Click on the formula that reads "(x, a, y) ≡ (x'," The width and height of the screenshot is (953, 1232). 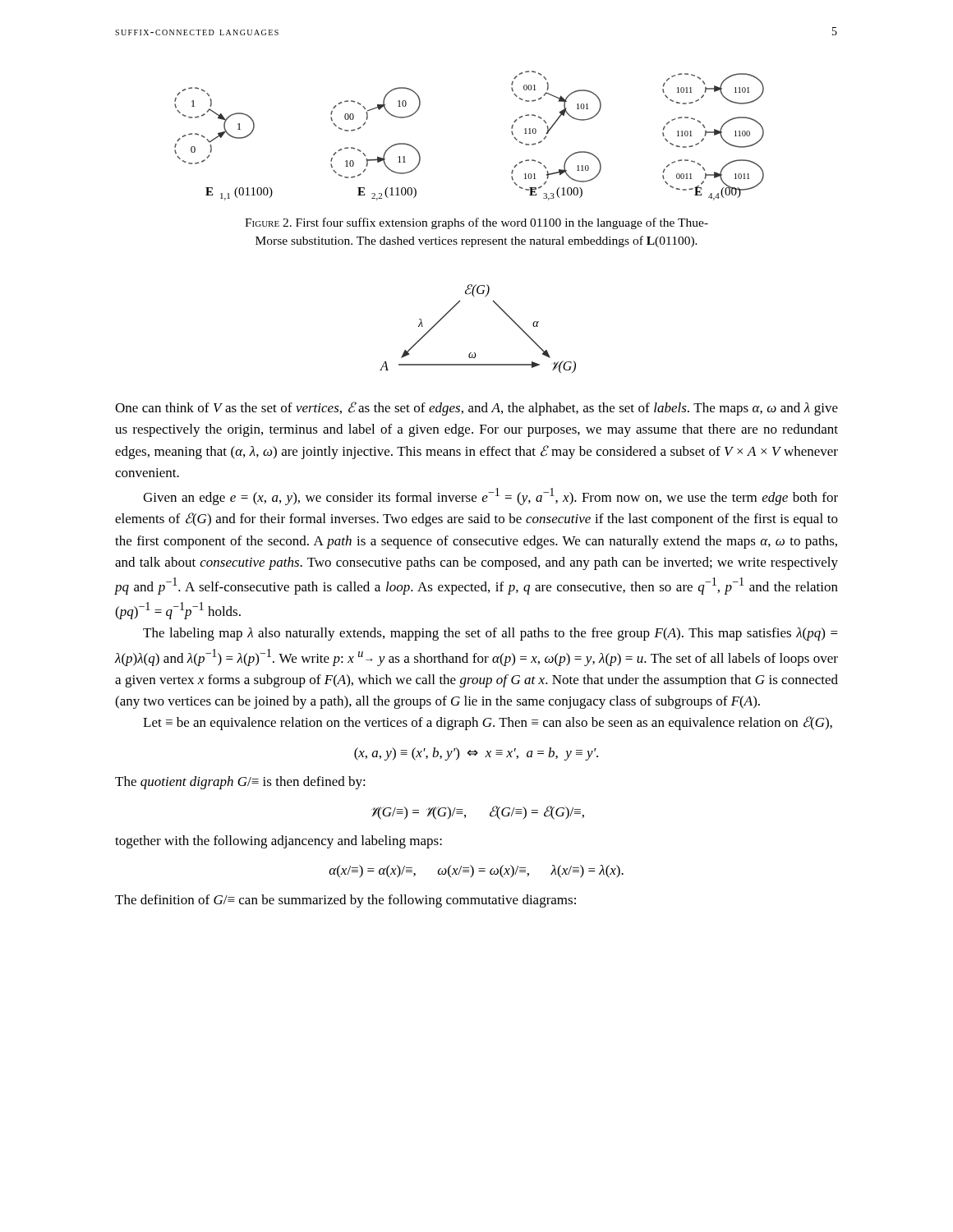pos(476,753)
